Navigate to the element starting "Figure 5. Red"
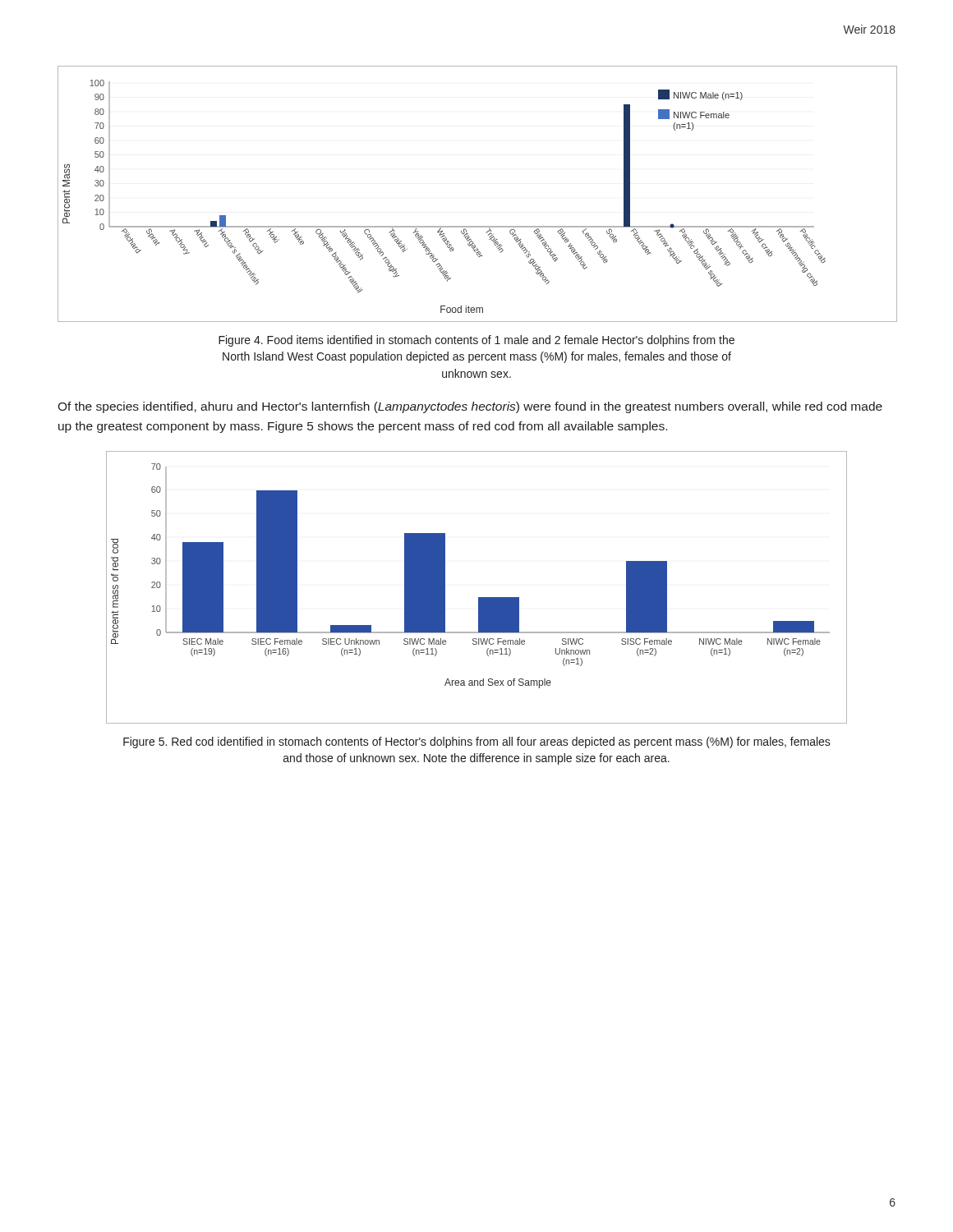Screen dimensions: 1232x953 476,750
